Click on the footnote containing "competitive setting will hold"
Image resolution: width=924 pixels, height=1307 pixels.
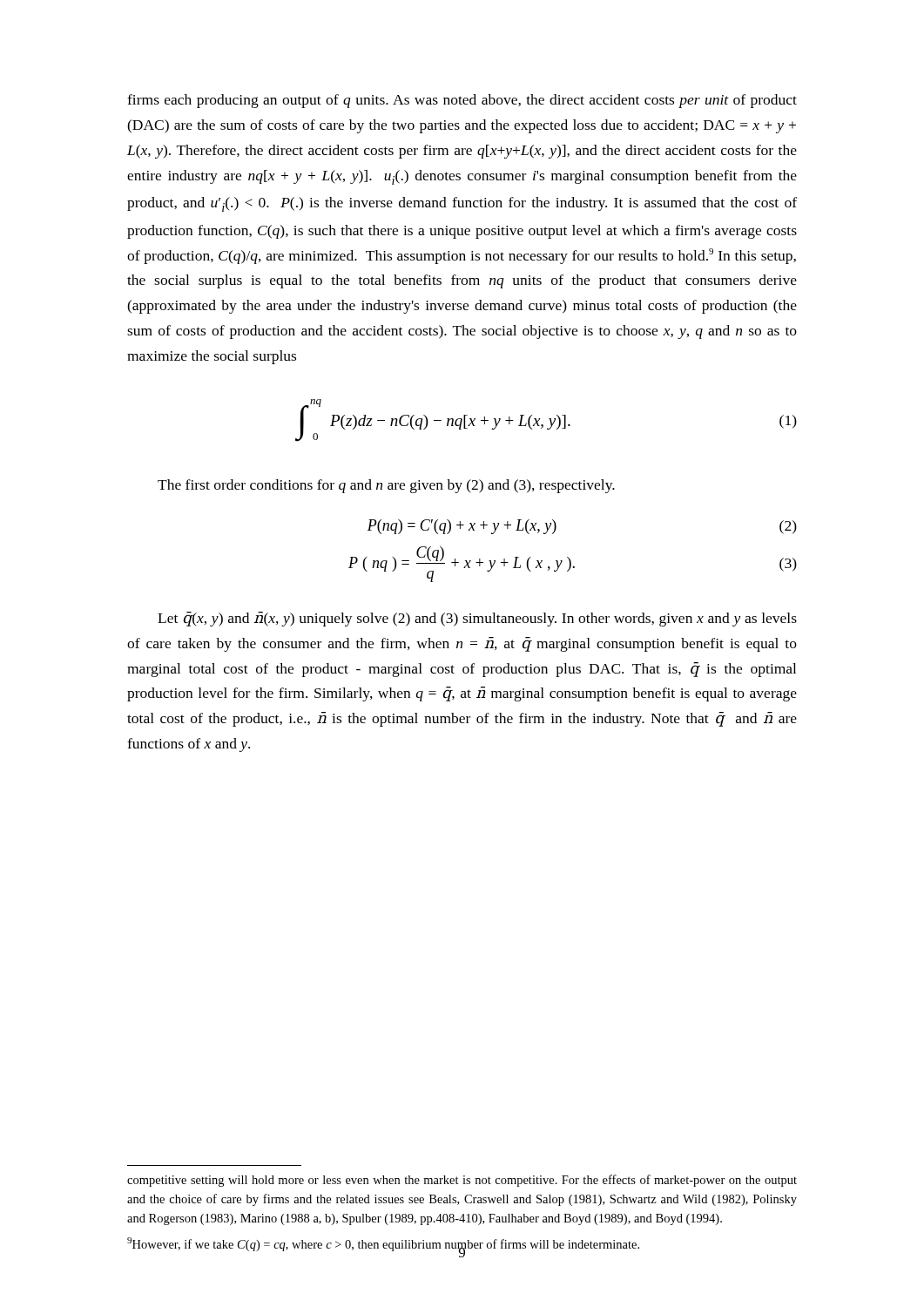point(462,1199)
